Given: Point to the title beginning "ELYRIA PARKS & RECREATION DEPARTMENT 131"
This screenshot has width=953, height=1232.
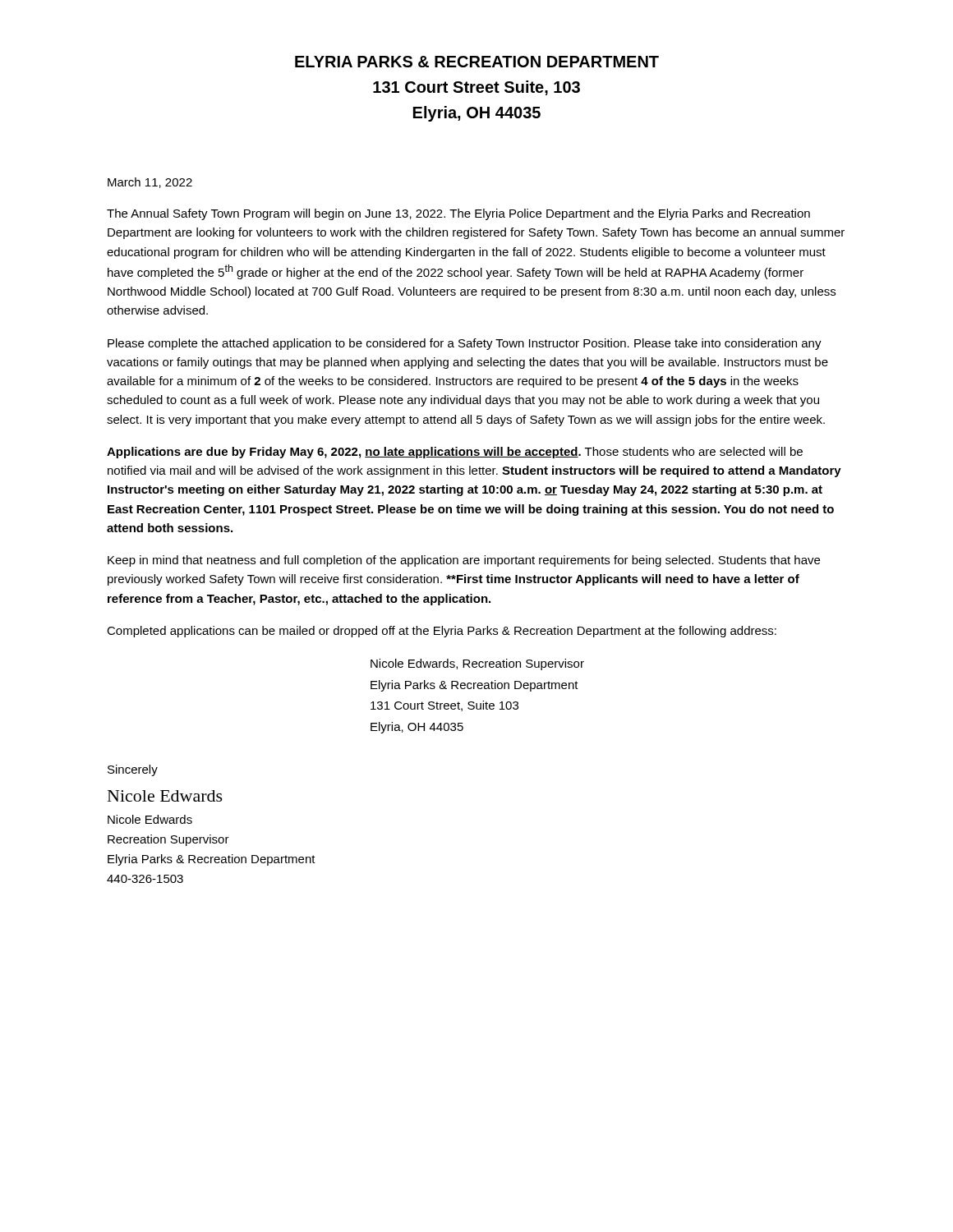Looking at the screenshot, I should click(x=476, y=87).
